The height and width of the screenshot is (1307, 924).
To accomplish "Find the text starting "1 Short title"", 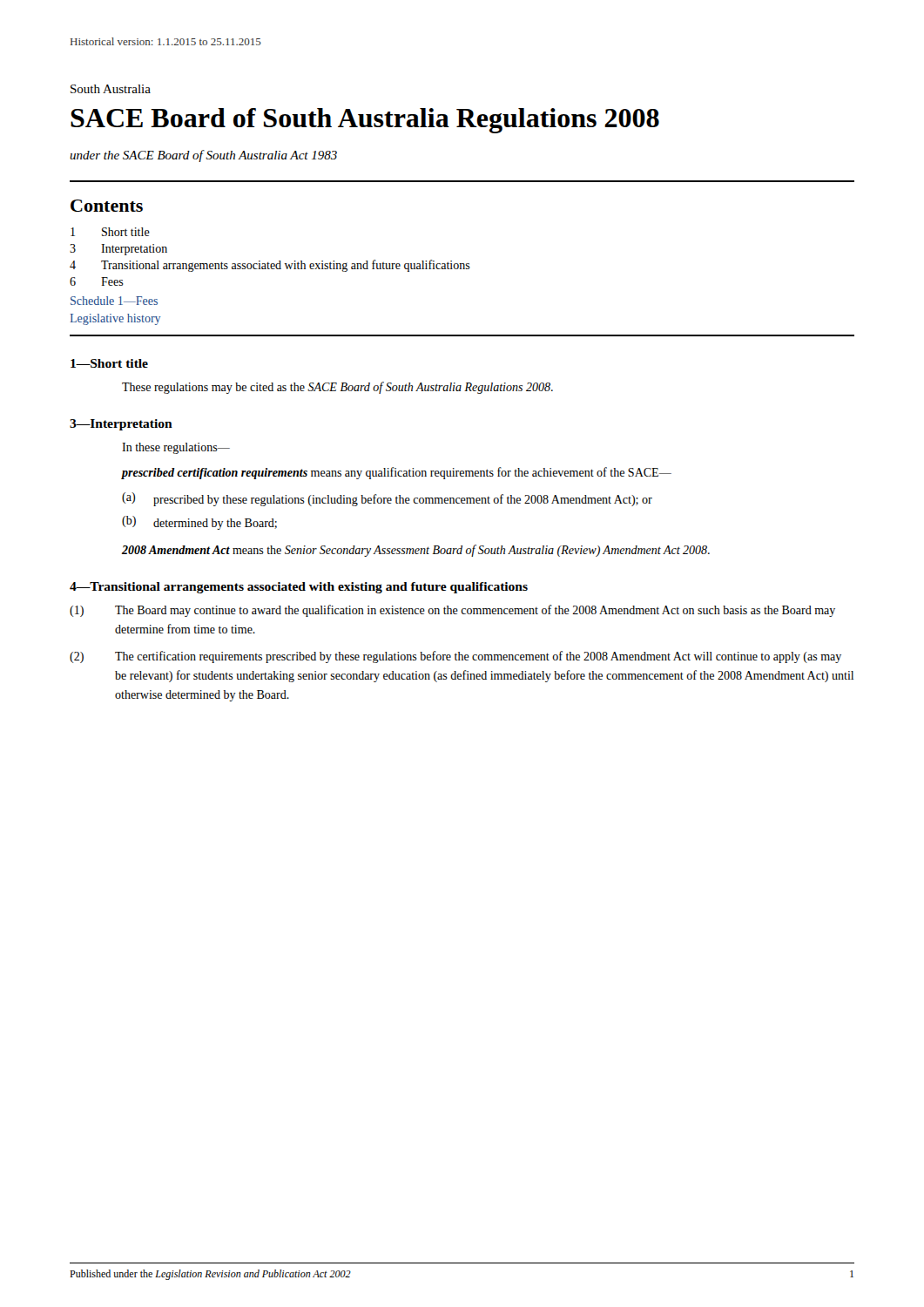I will coord(110,233).
